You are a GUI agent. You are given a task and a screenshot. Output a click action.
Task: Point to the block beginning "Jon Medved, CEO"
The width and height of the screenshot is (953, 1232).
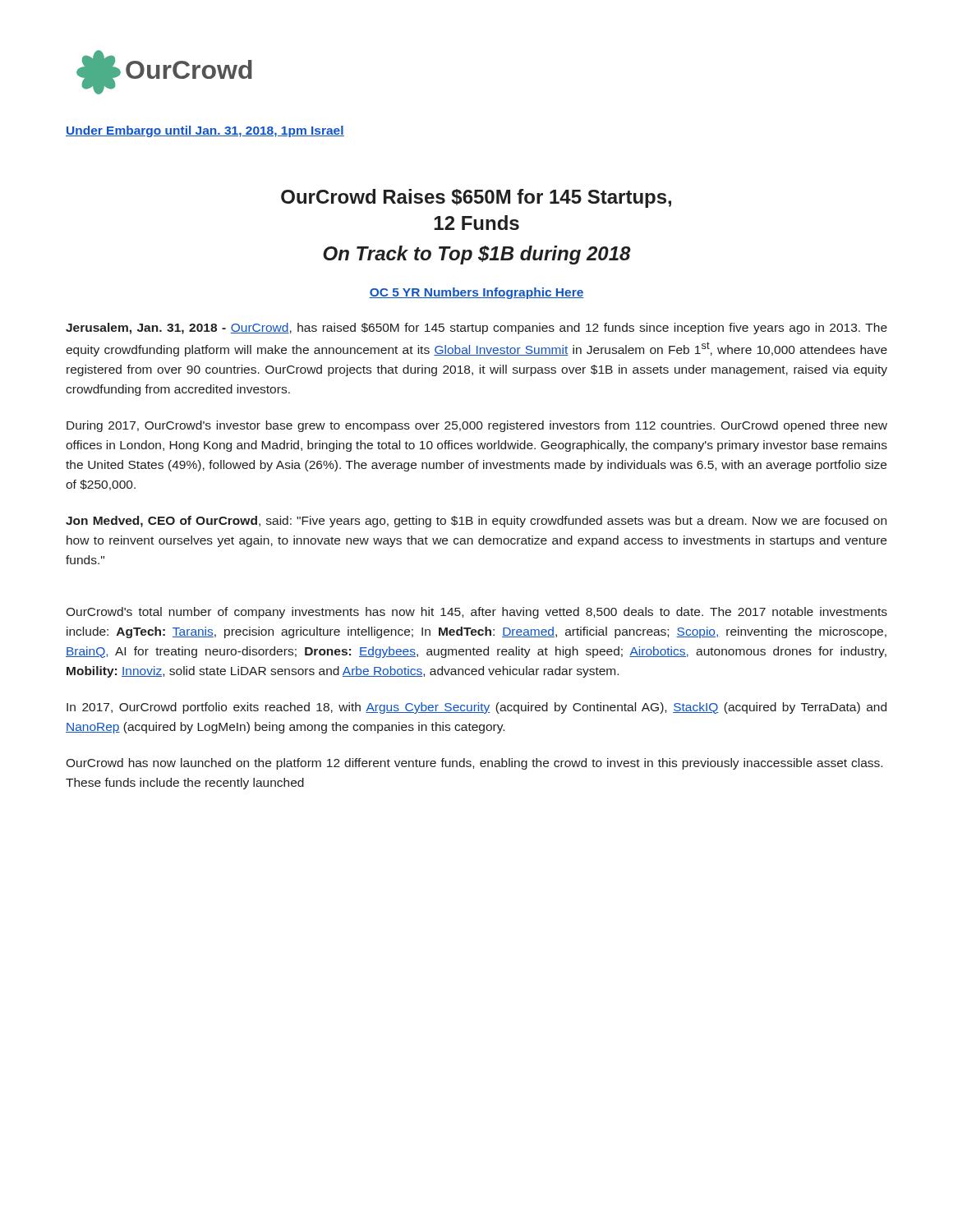476,540
